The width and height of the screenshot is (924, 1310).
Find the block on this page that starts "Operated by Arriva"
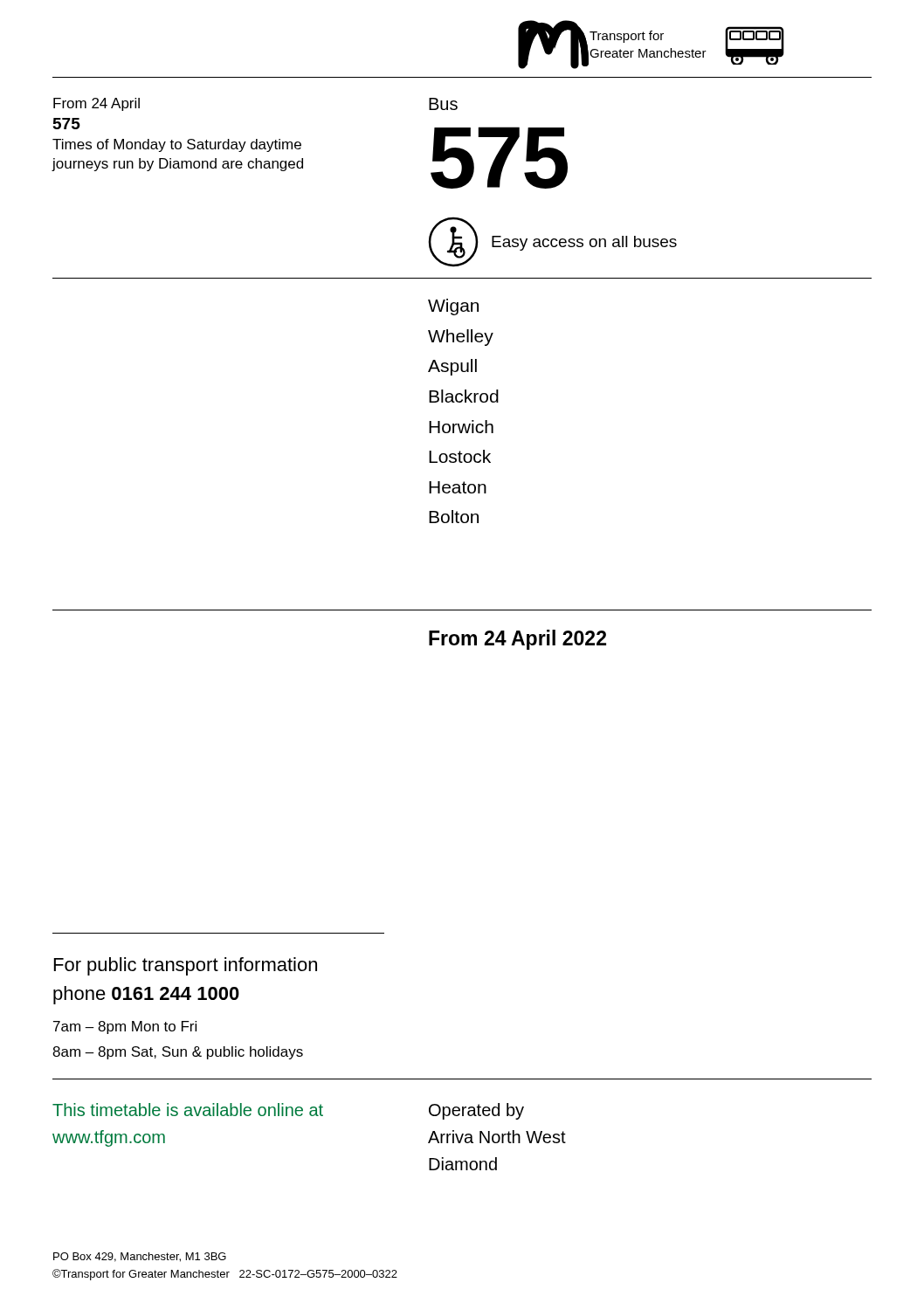pos(497,1137)
